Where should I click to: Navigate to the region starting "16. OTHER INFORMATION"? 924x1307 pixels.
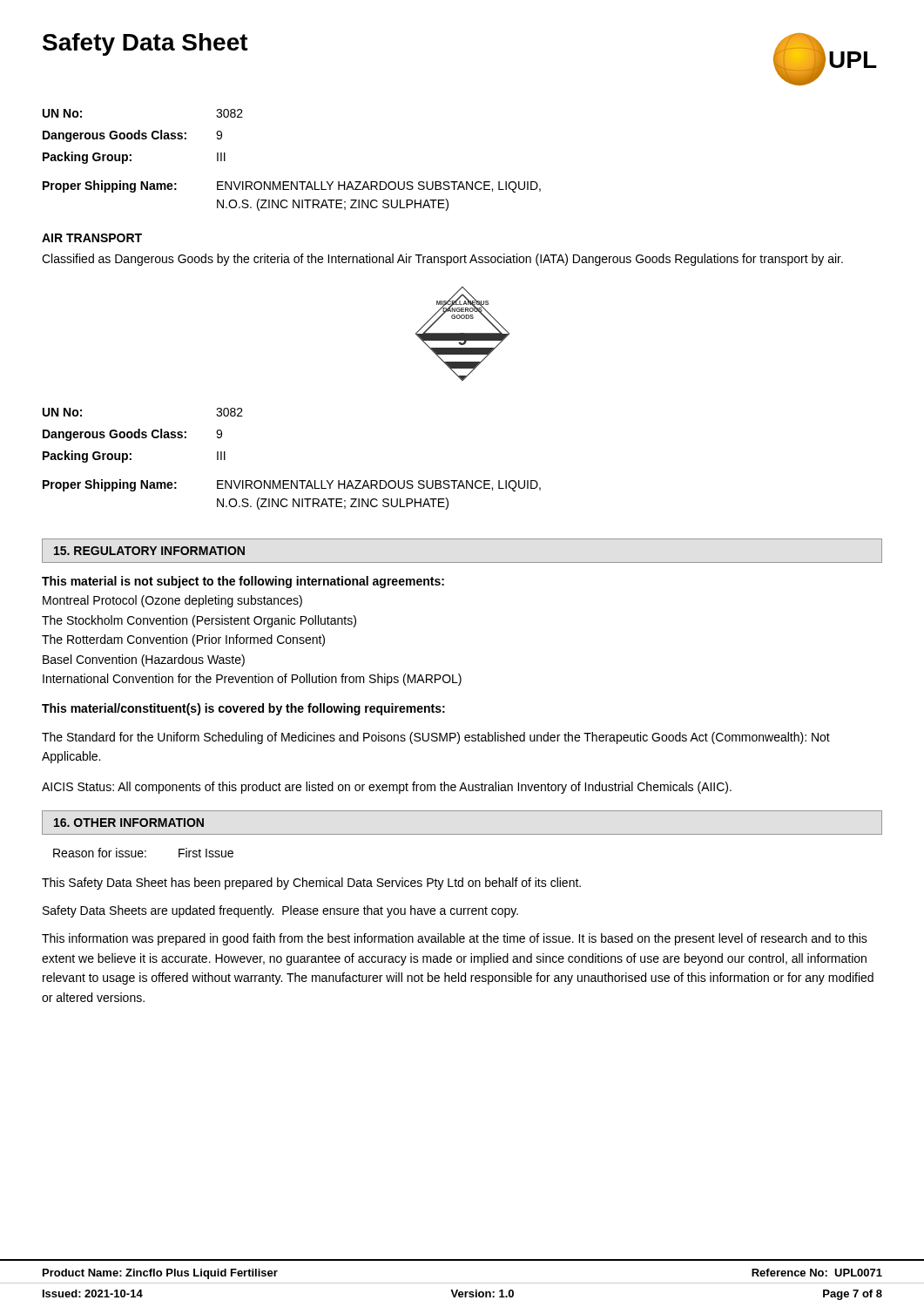(129, 822)
